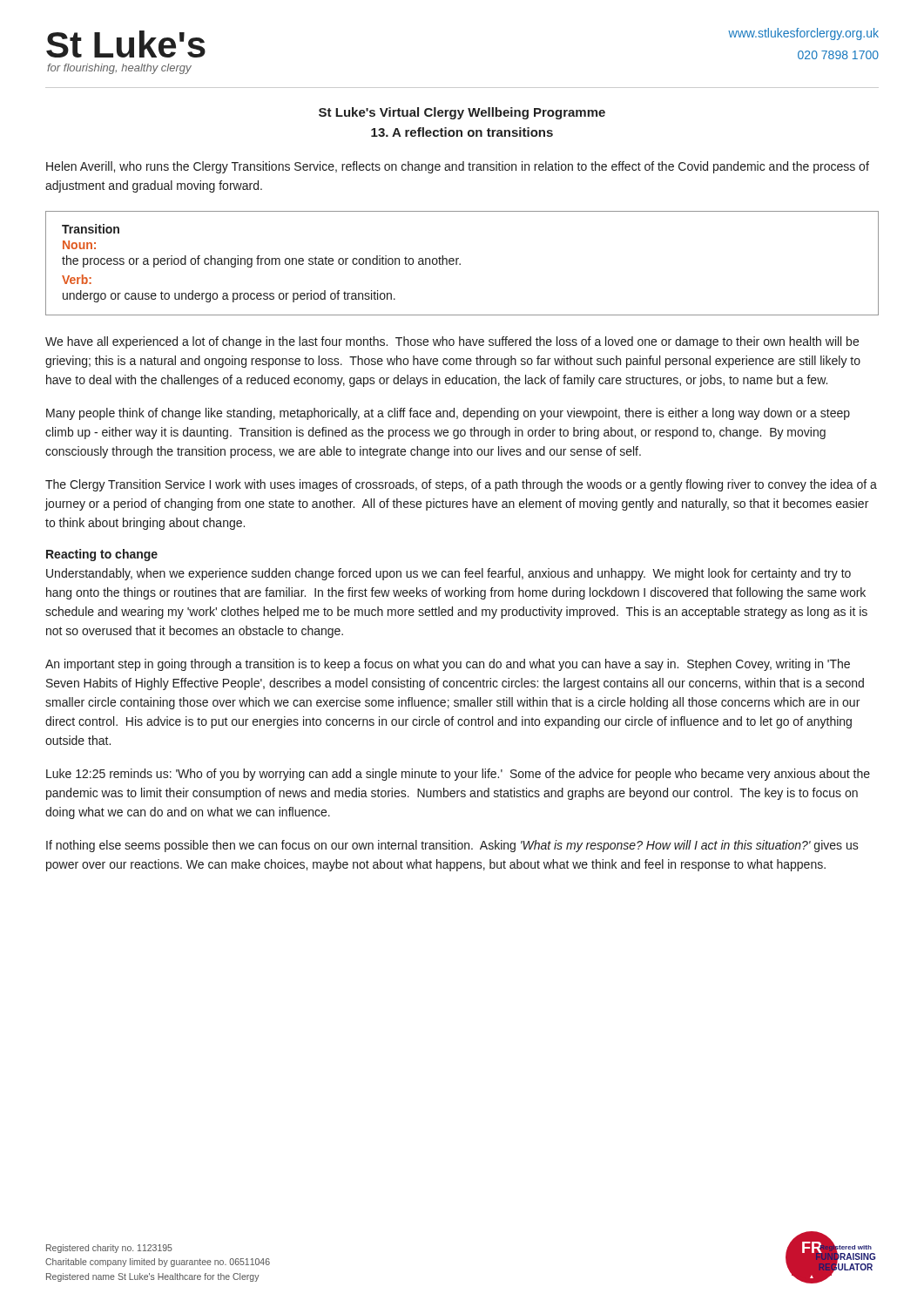The image size is (924, 1307).
Task: Click on the text block that says "Luke 12:25 reminds"
Action: pyautogui.click(x=458, y=793)
